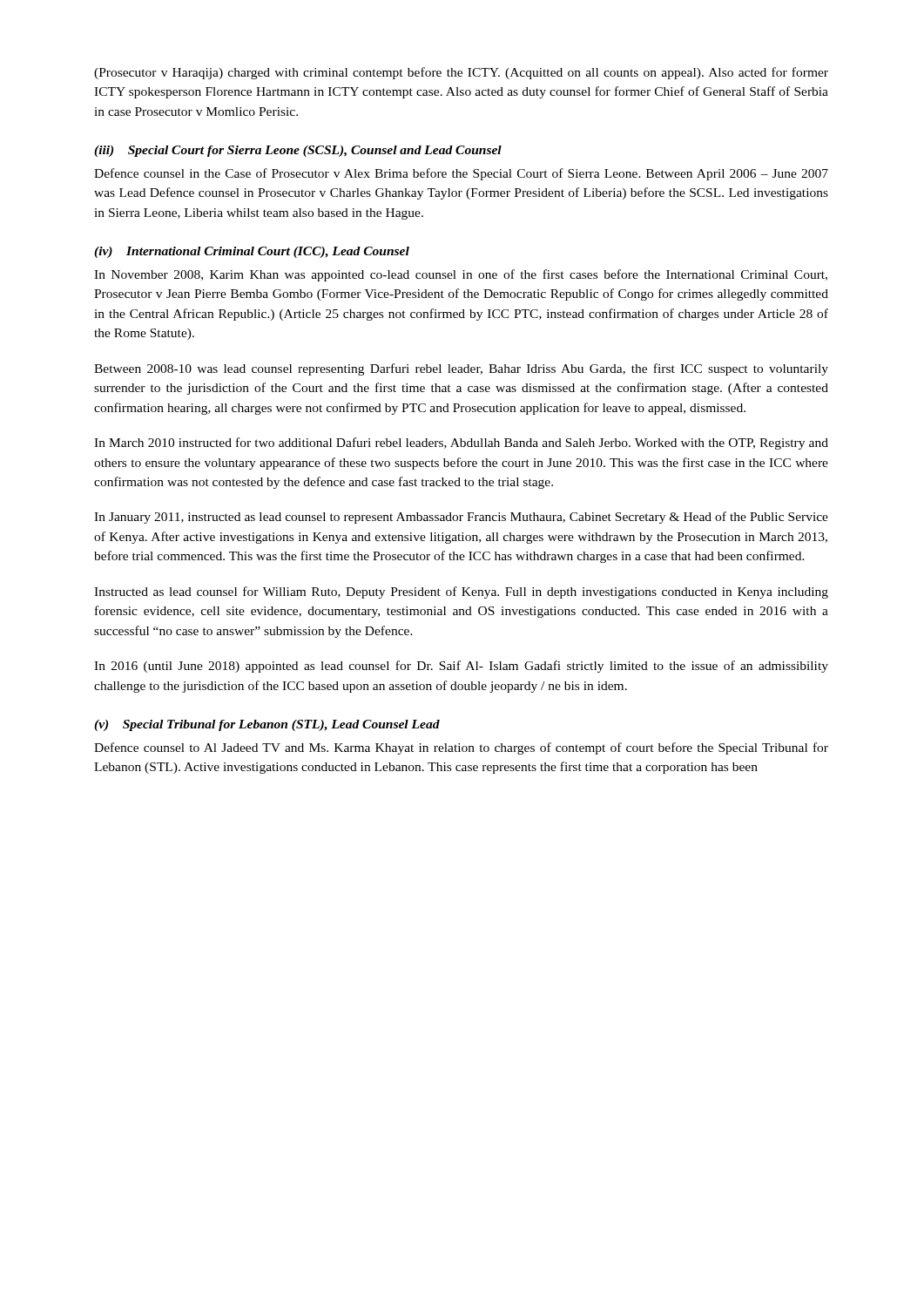
Task: Select the text block containing "In March 2010 instructed for two additional"
Action: coord(461,462)
